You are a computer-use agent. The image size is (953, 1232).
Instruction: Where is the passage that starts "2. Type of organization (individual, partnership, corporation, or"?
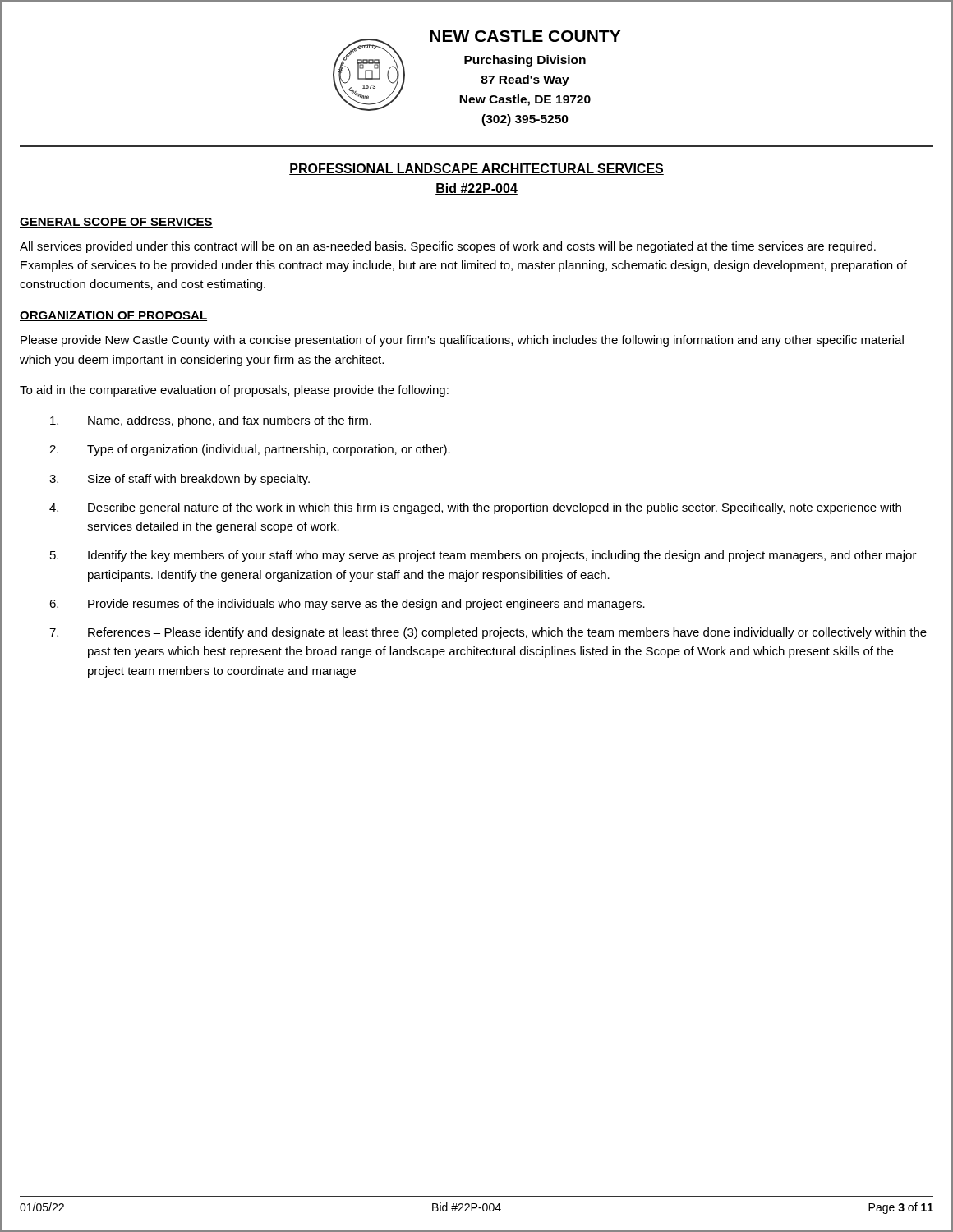(235, 449)
